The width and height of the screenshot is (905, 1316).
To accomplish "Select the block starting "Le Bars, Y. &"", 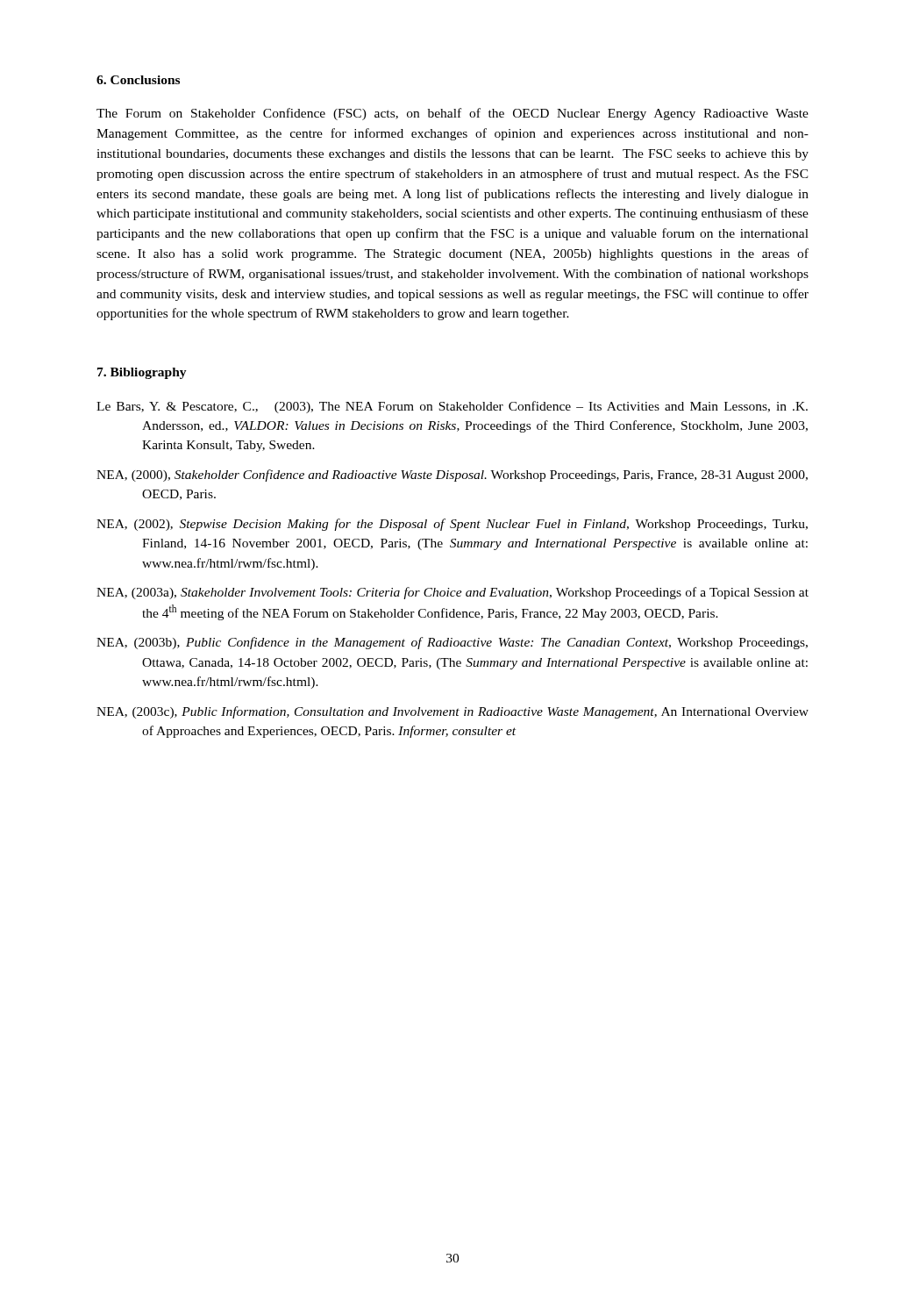I will [x=452, y=426].
